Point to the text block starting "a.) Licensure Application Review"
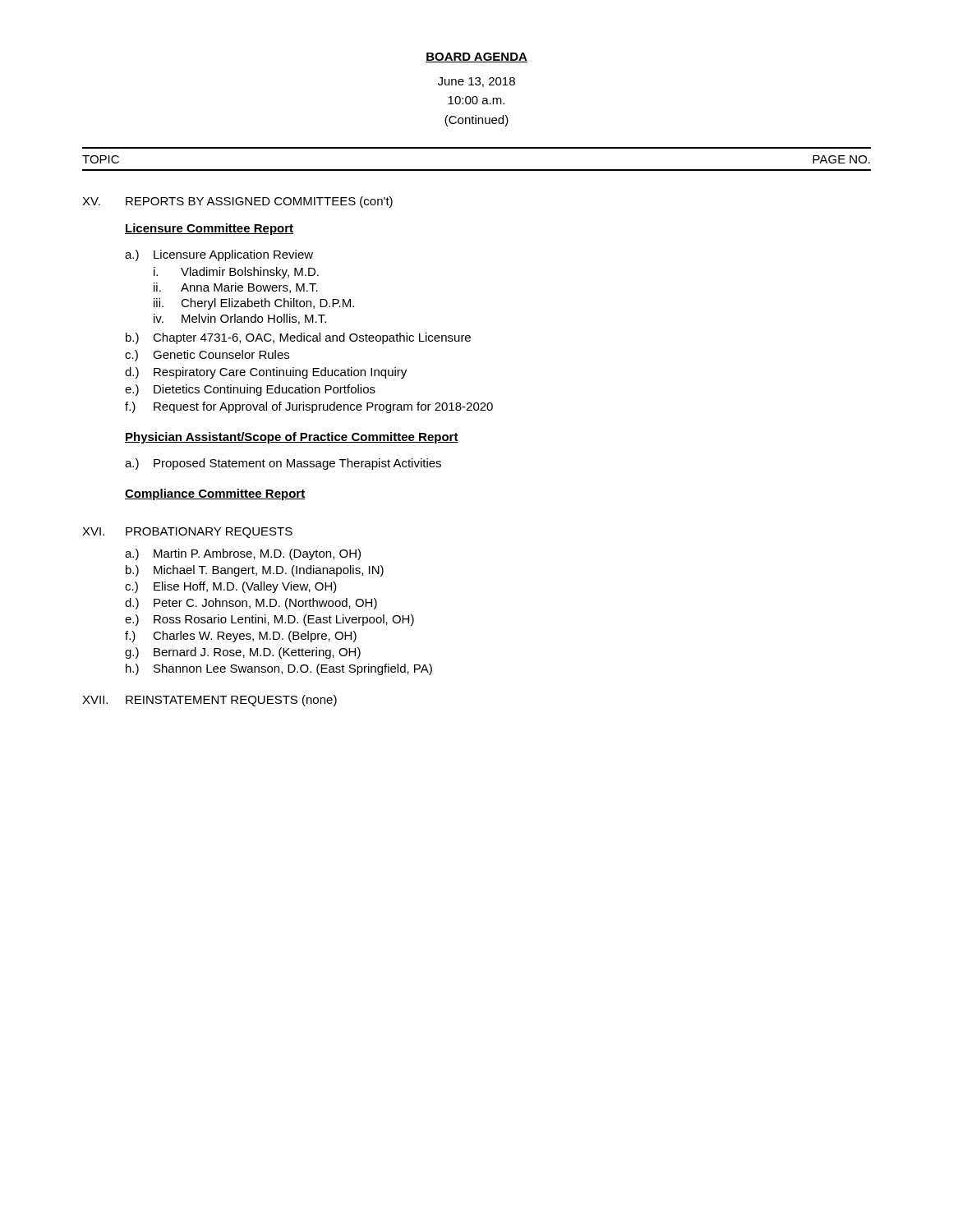953x1232 pixels. click(219, 254)
